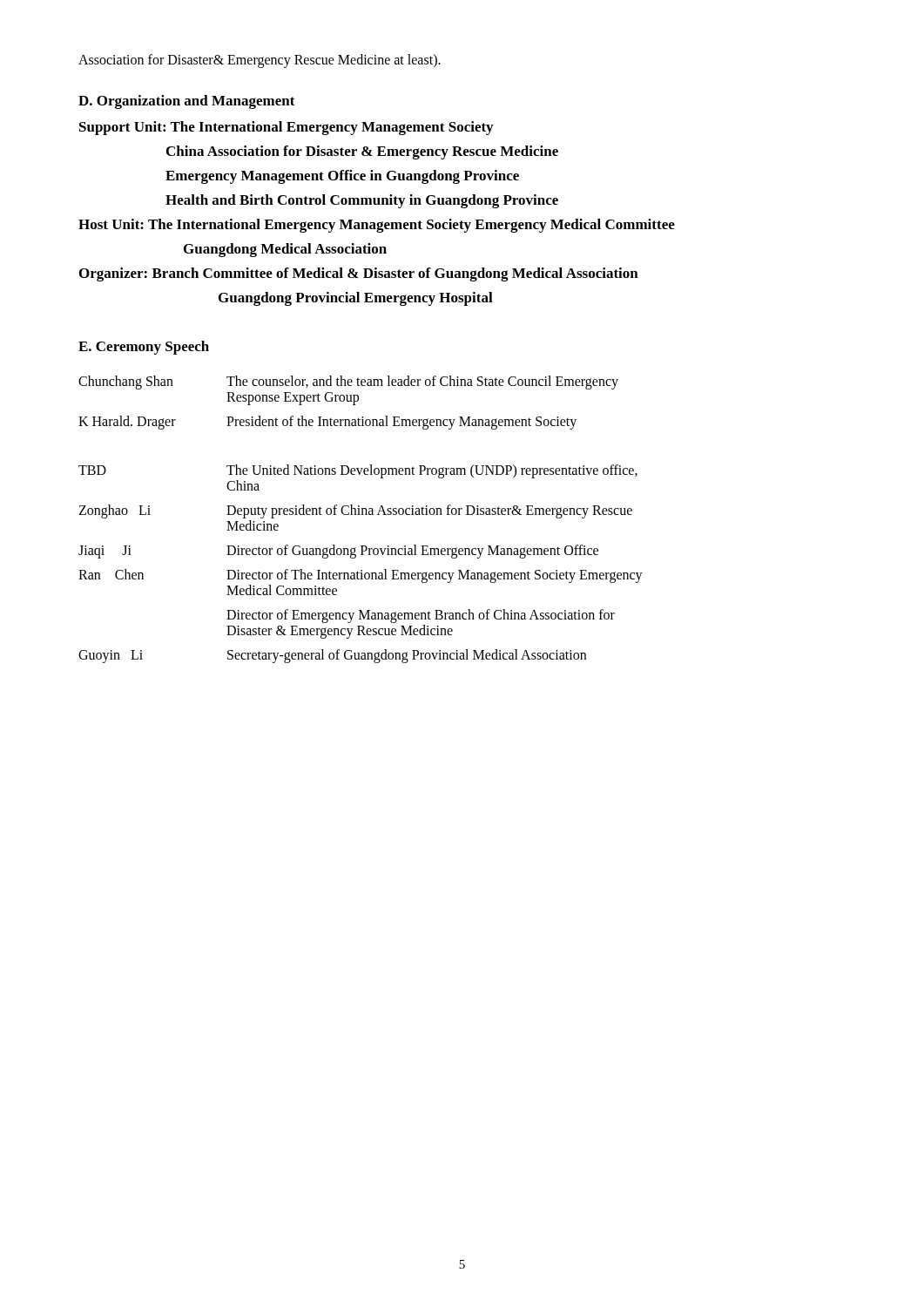This screenshot has height=1307, width=924.
Task: Point to the element starting "China Association for Disaster &"
Action: tap(362, 151)
